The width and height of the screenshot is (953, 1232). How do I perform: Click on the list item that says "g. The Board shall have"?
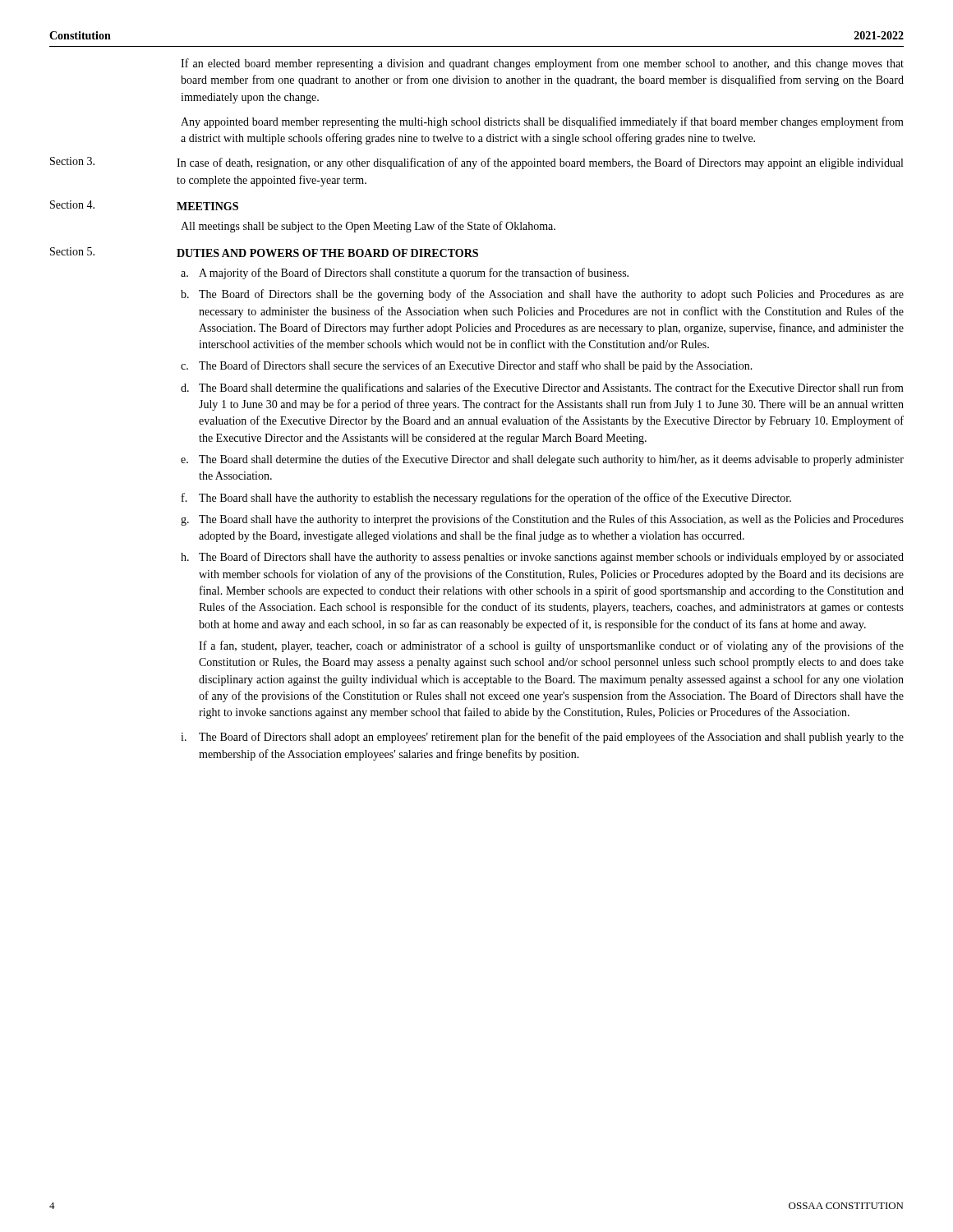(x=542, y=528)
